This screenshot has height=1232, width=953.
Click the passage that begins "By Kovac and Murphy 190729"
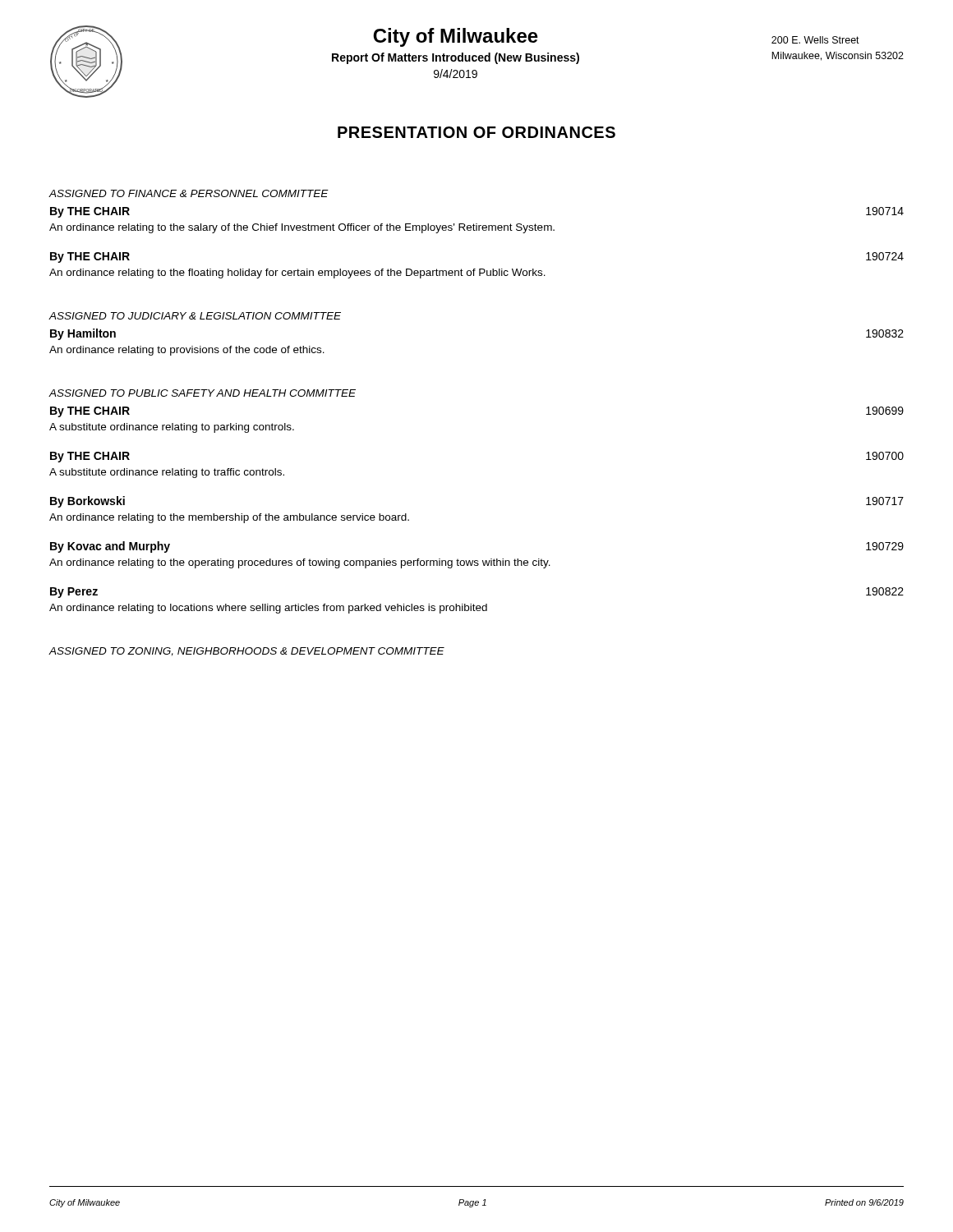[x=476, y=554]
